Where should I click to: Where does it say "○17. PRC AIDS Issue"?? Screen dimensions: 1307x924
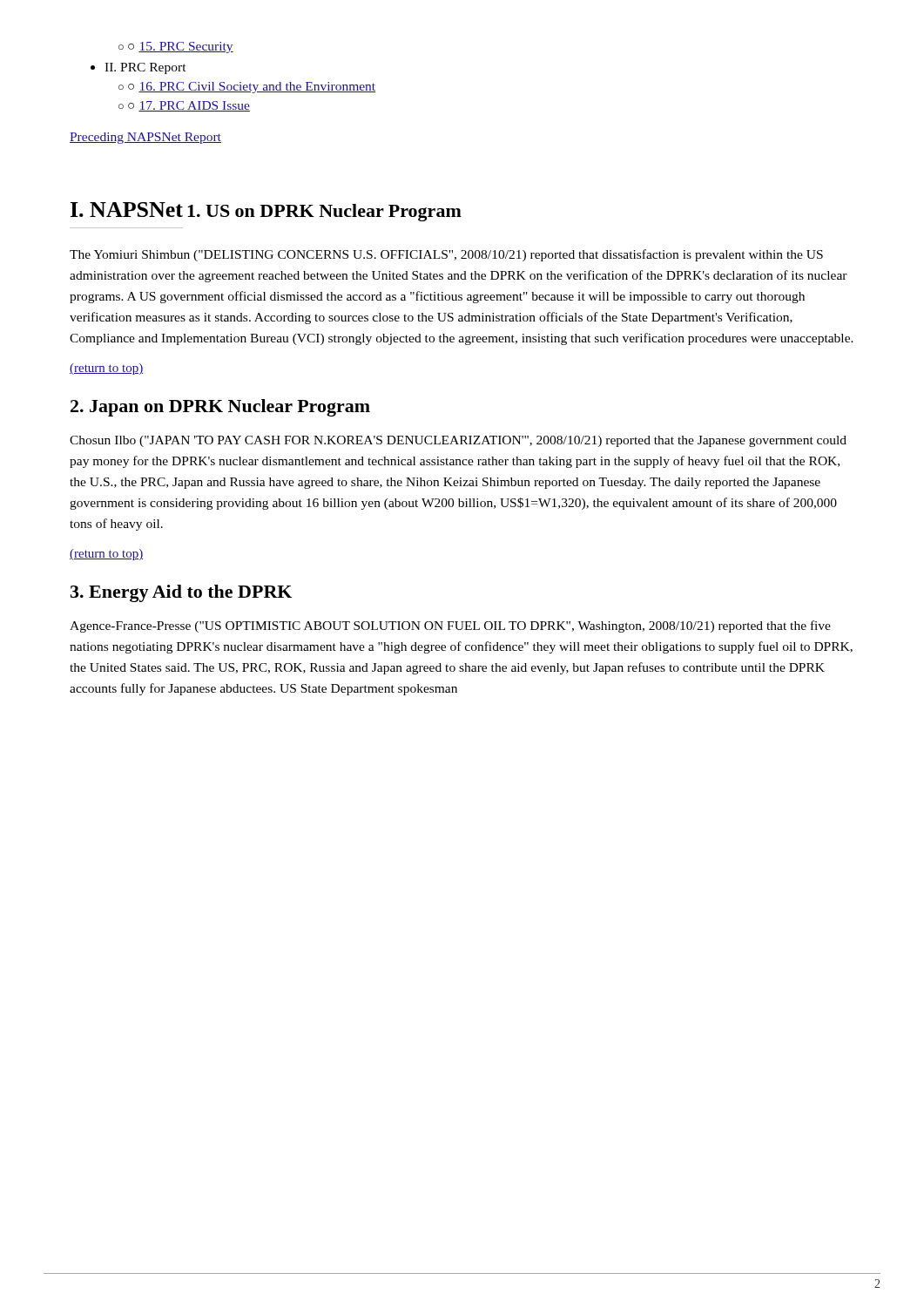point(184,106)
